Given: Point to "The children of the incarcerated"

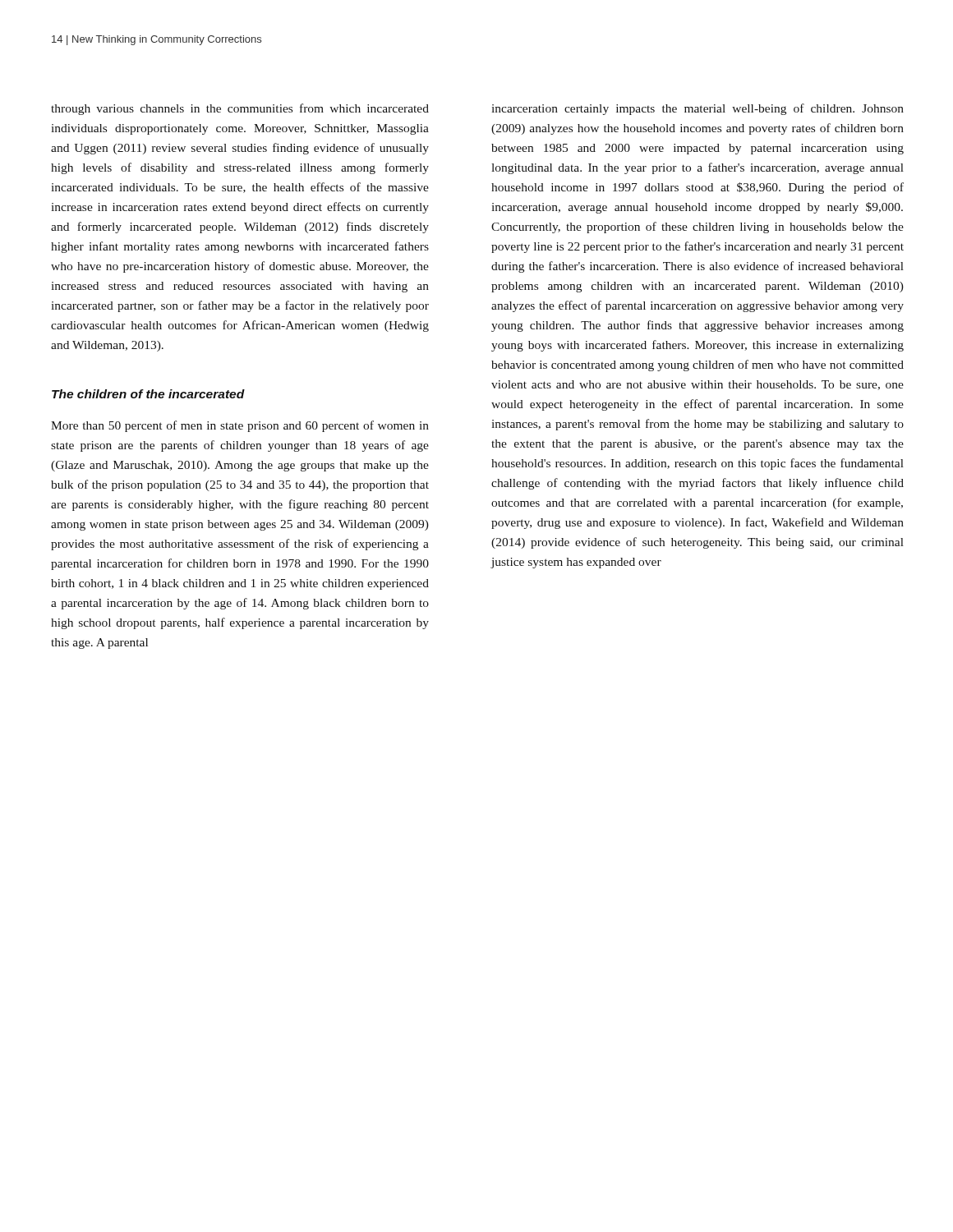Looking at the screenshot, I should [x=148, y=394].
